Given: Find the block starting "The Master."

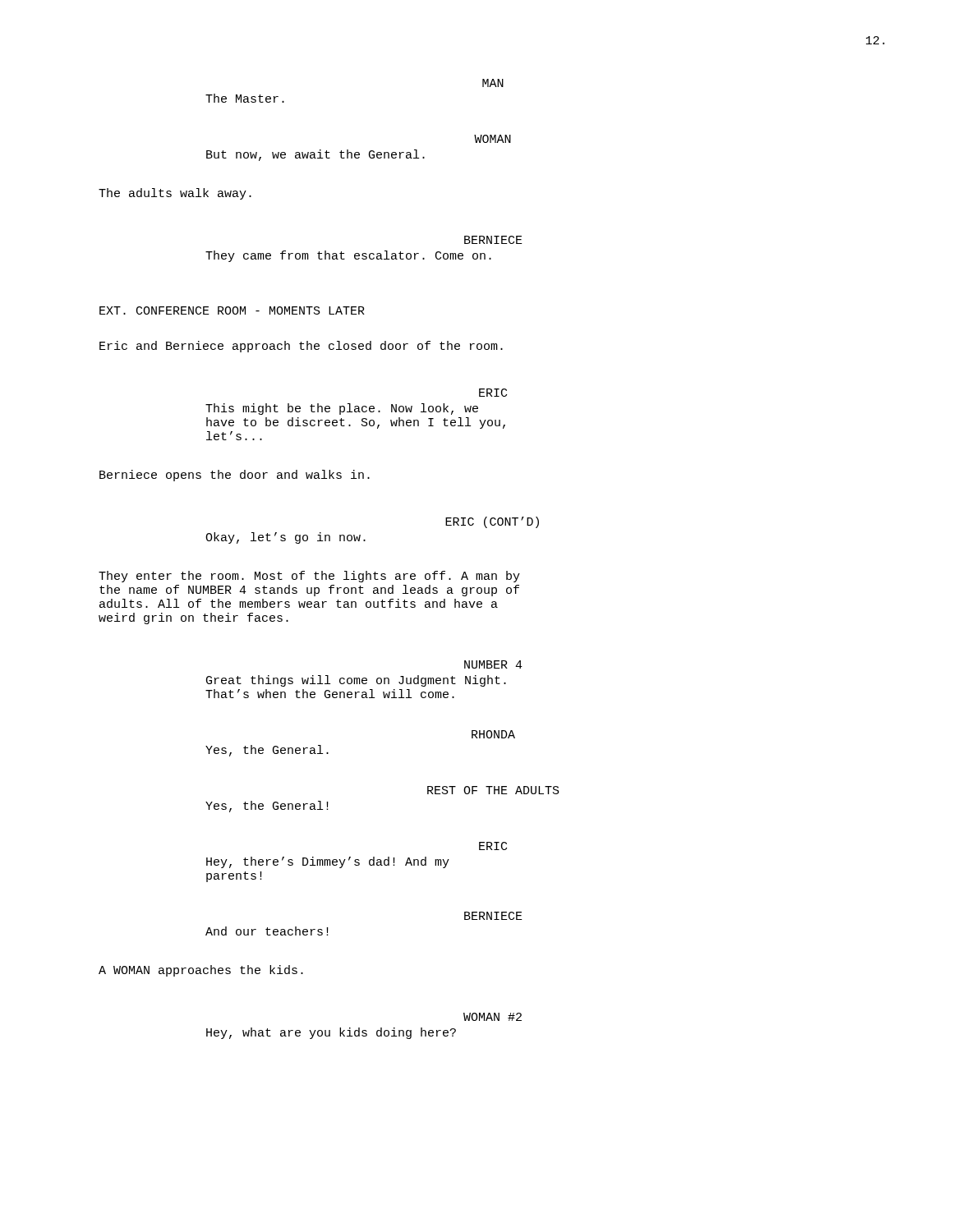Looking at the screenshot, I should point(246,100).
